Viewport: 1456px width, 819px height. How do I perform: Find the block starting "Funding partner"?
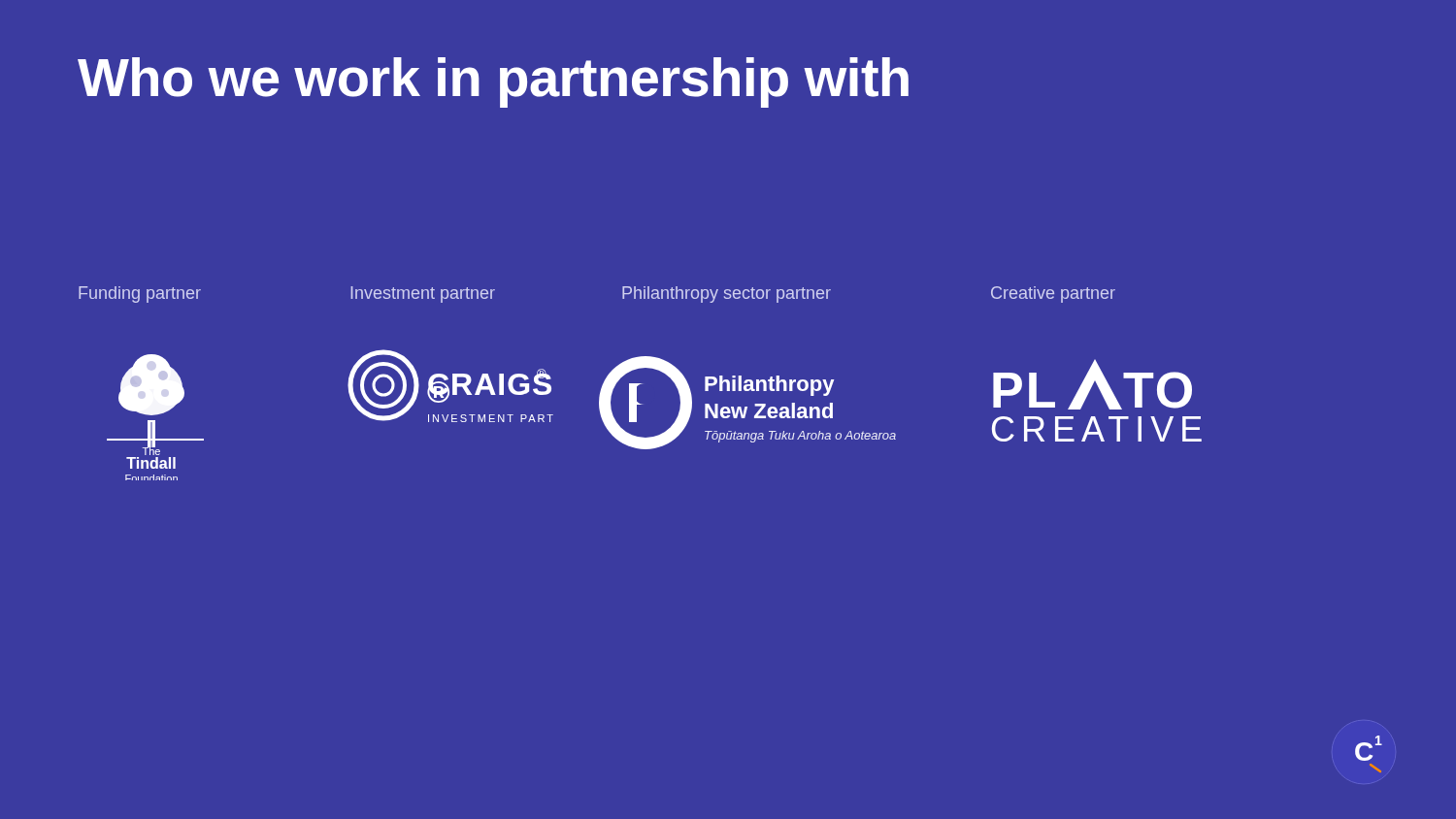pos(139,293)
